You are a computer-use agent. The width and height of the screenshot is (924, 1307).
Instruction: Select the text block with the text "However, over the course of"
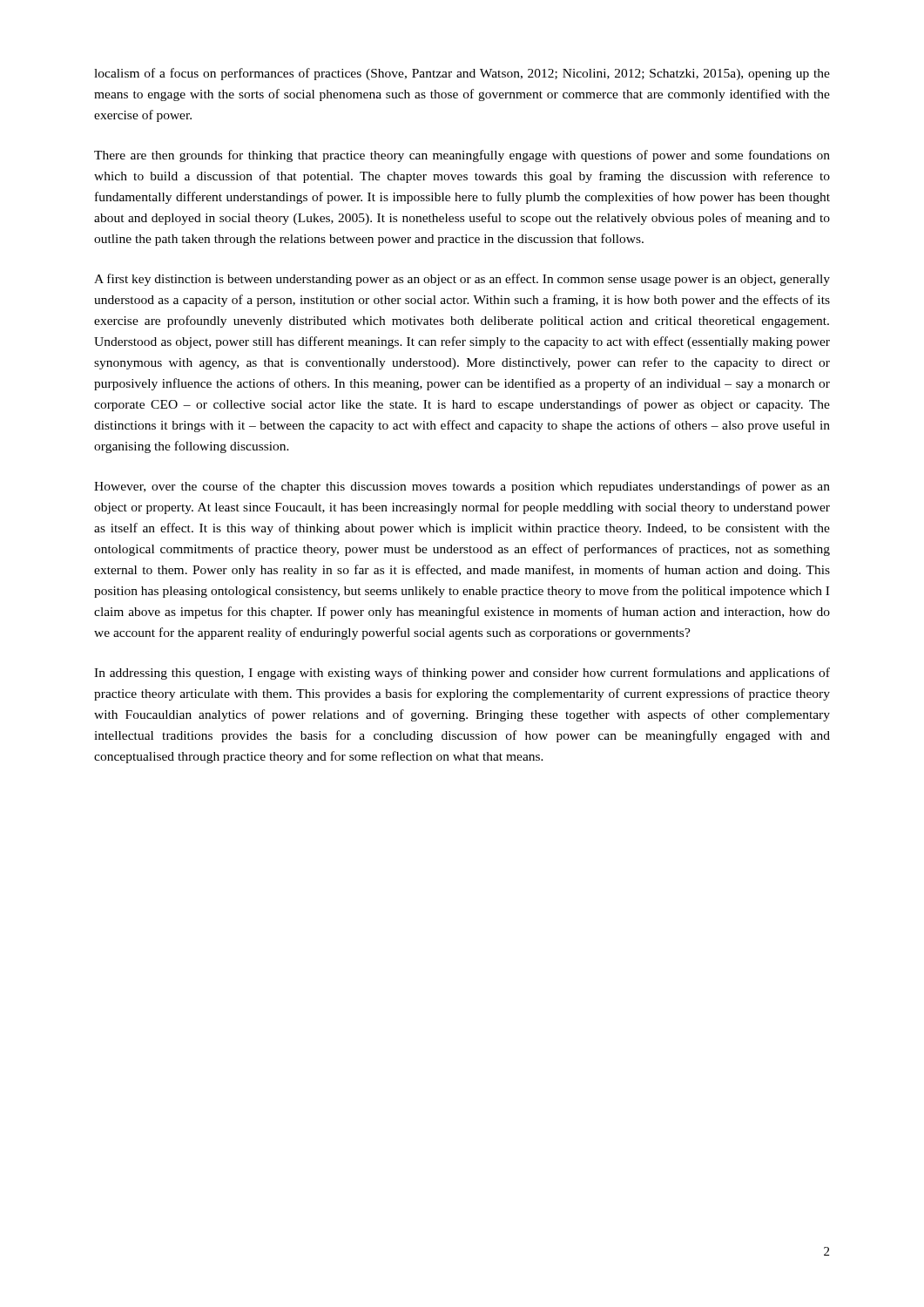coord(462,559)
